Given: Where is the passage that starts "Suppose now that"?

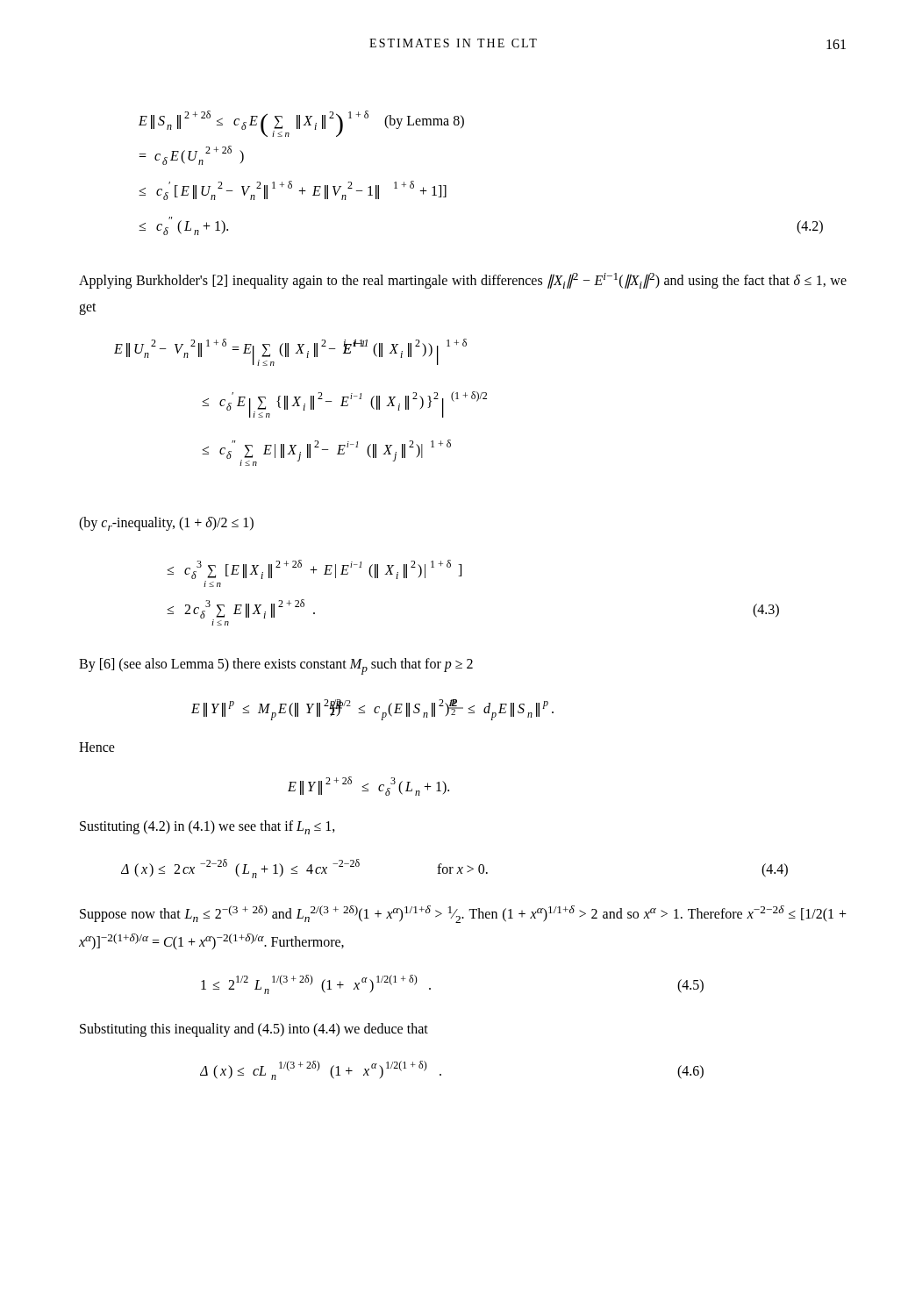Looking at the screenshot, I should point(463,926).
